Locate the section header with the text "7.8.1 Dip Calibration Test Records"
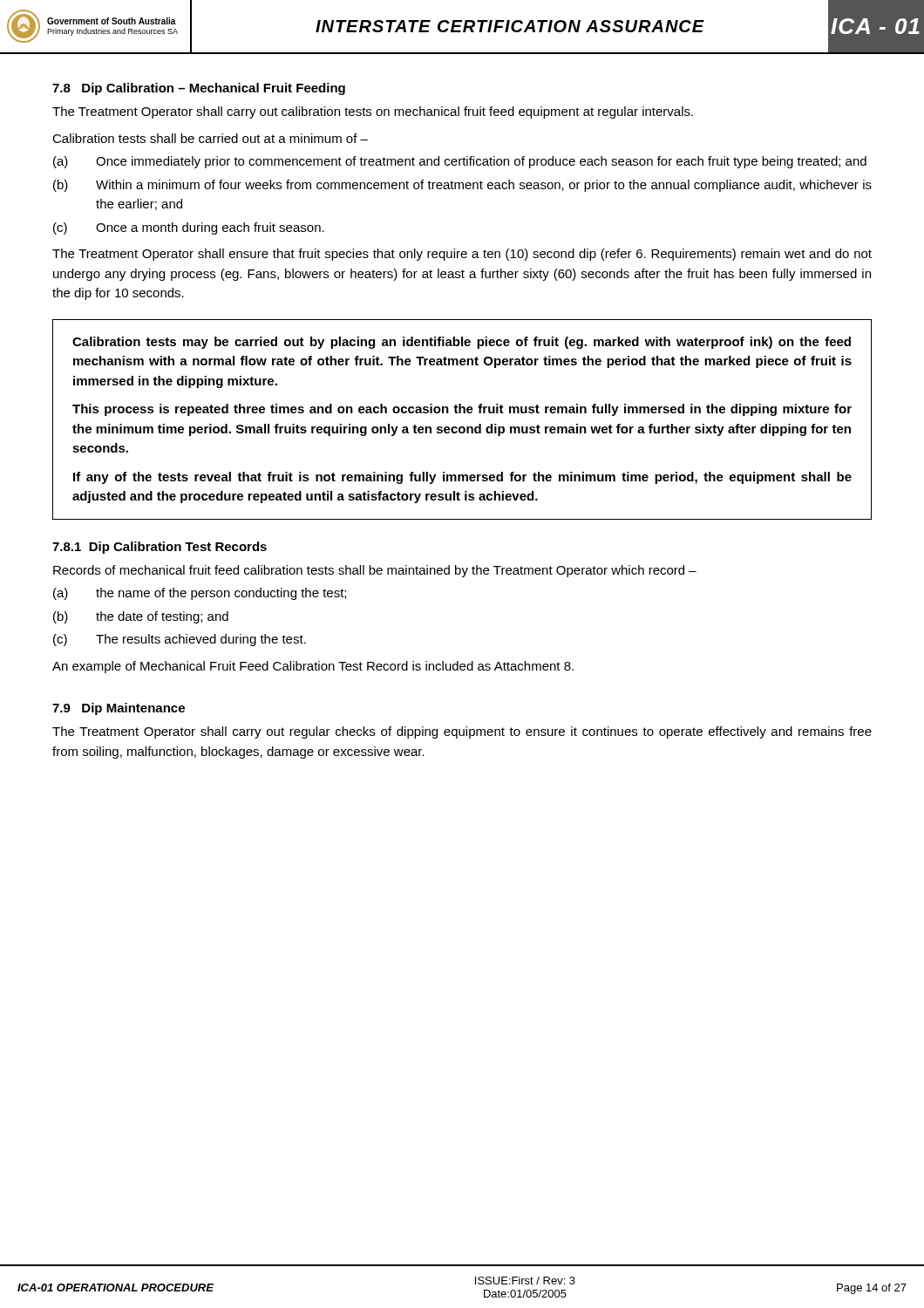The image size is (924, 1308). pos(160,546)
